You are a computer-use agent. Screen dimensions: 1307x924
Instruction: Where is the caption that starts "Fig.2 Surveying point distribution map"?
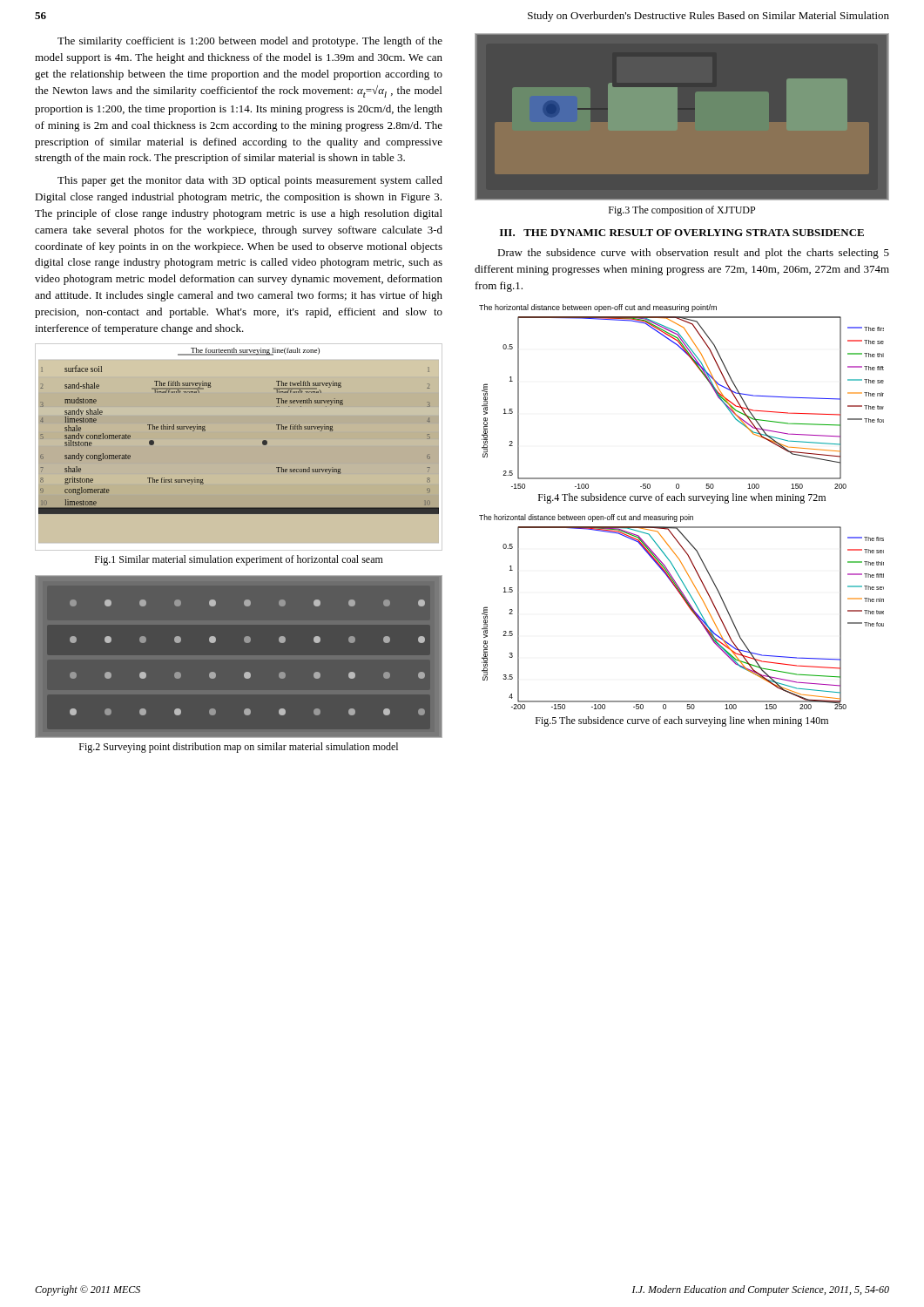pos(239,746)
